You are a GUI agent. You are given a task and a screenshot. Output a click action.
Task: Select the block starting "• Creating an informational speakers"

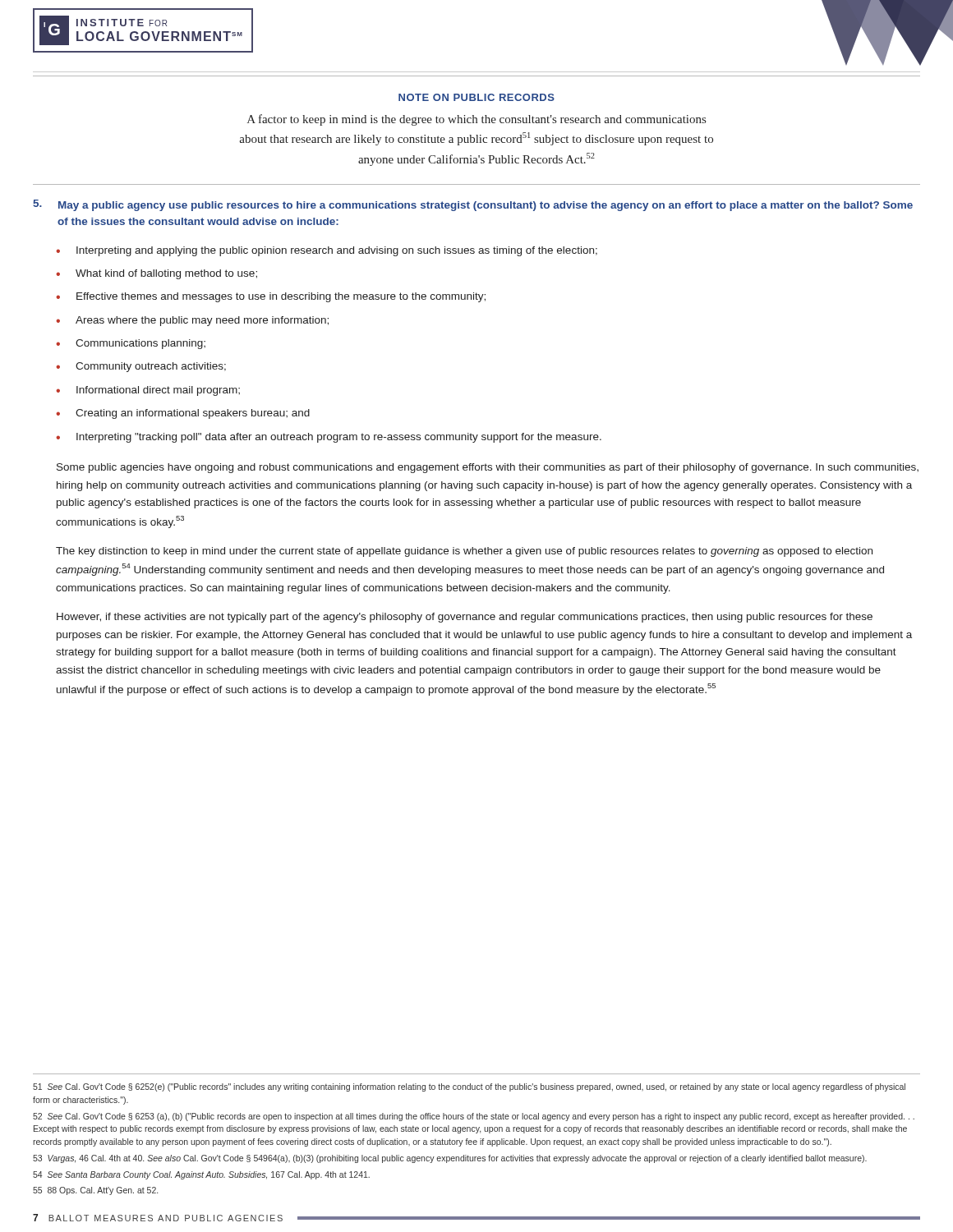point(183,414)
